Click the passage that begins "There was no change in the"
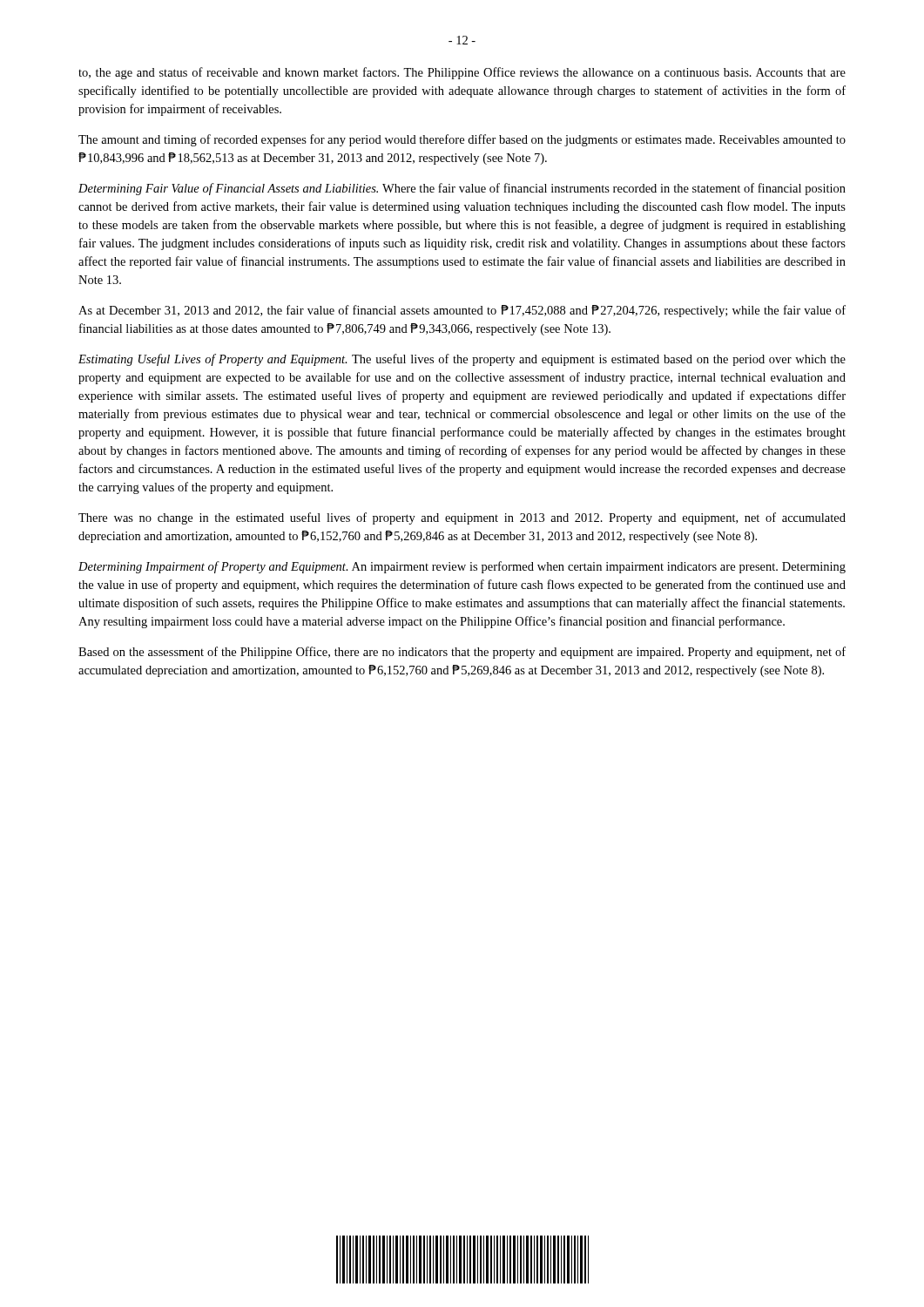Screen dimensions: 1307x924 462,527
